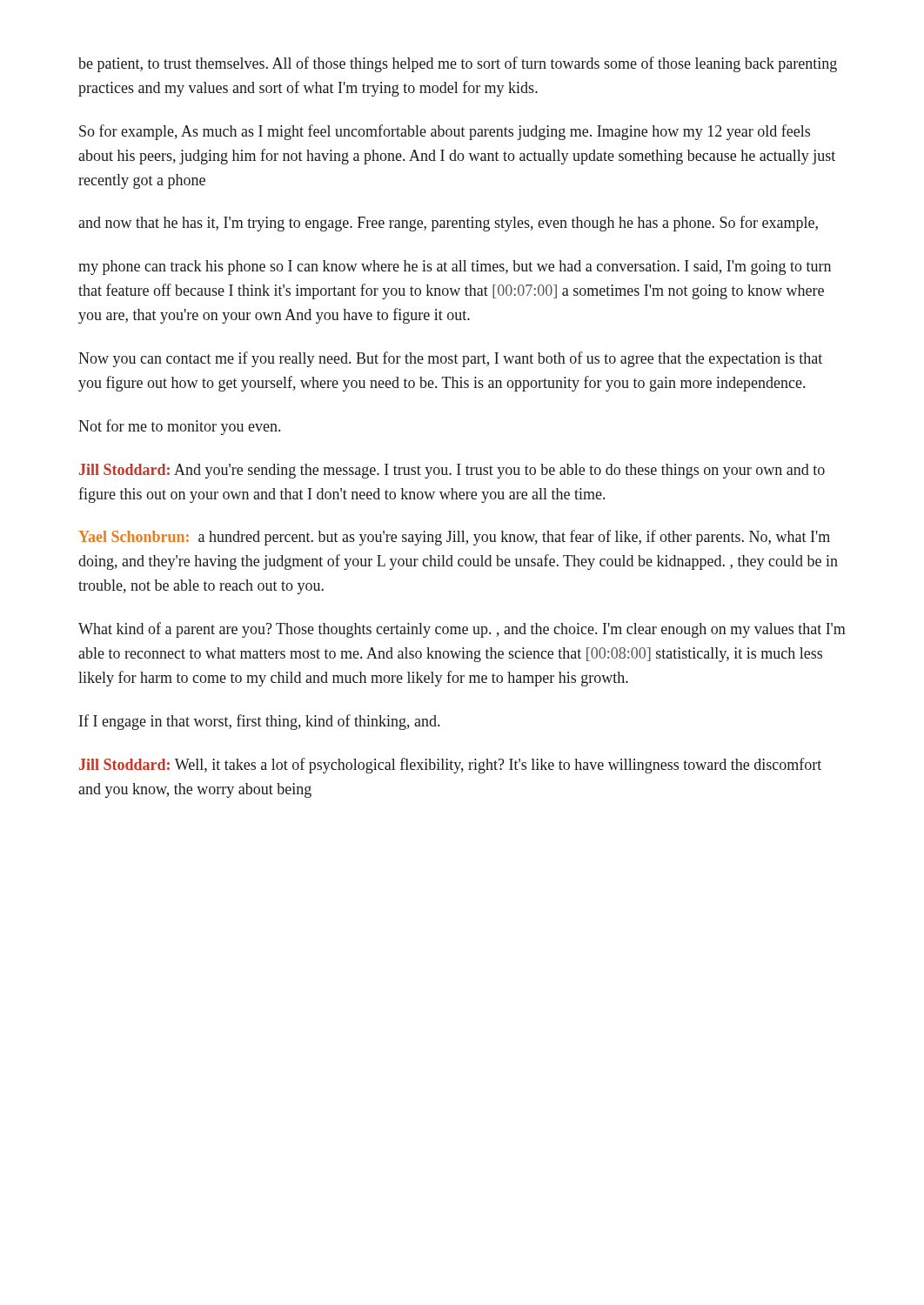
Task: Where is the passage that starts "my phone can track his phone"?
Action: 455,291
